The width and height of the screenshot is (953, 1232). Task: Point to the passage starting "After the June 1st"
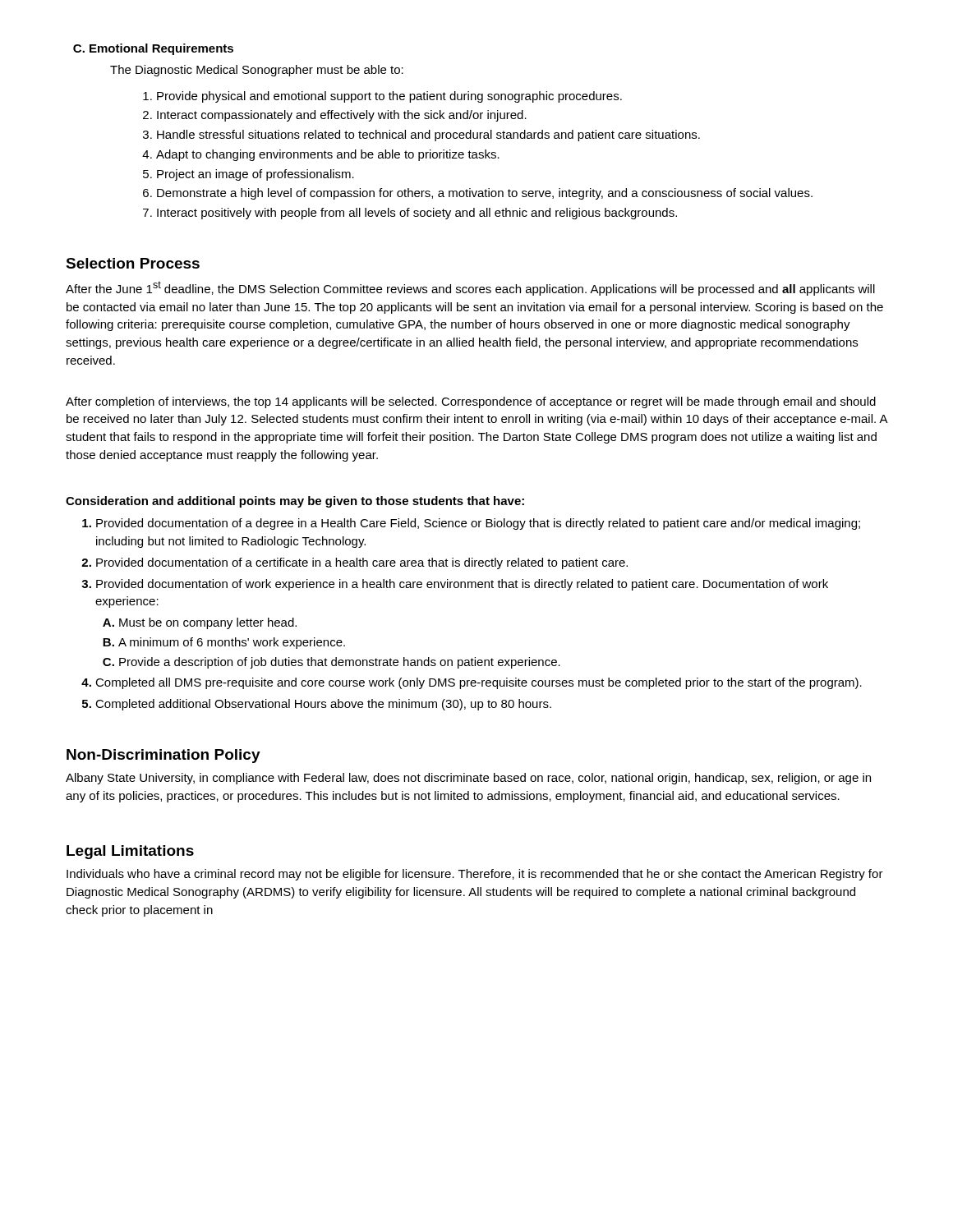(x=475, y=323)
